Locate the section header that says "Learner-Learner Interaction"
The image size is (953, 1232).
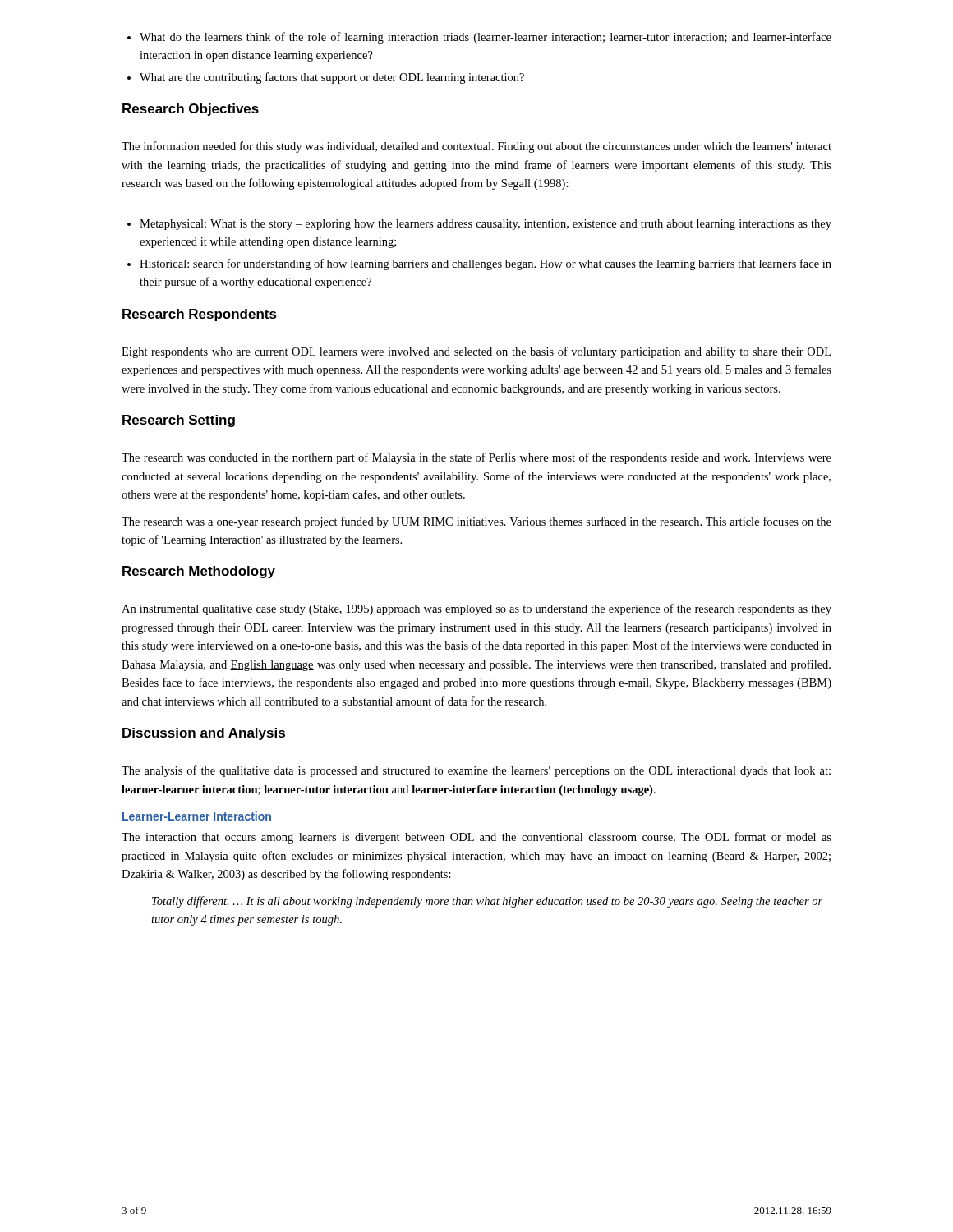[x=197, y=817]
